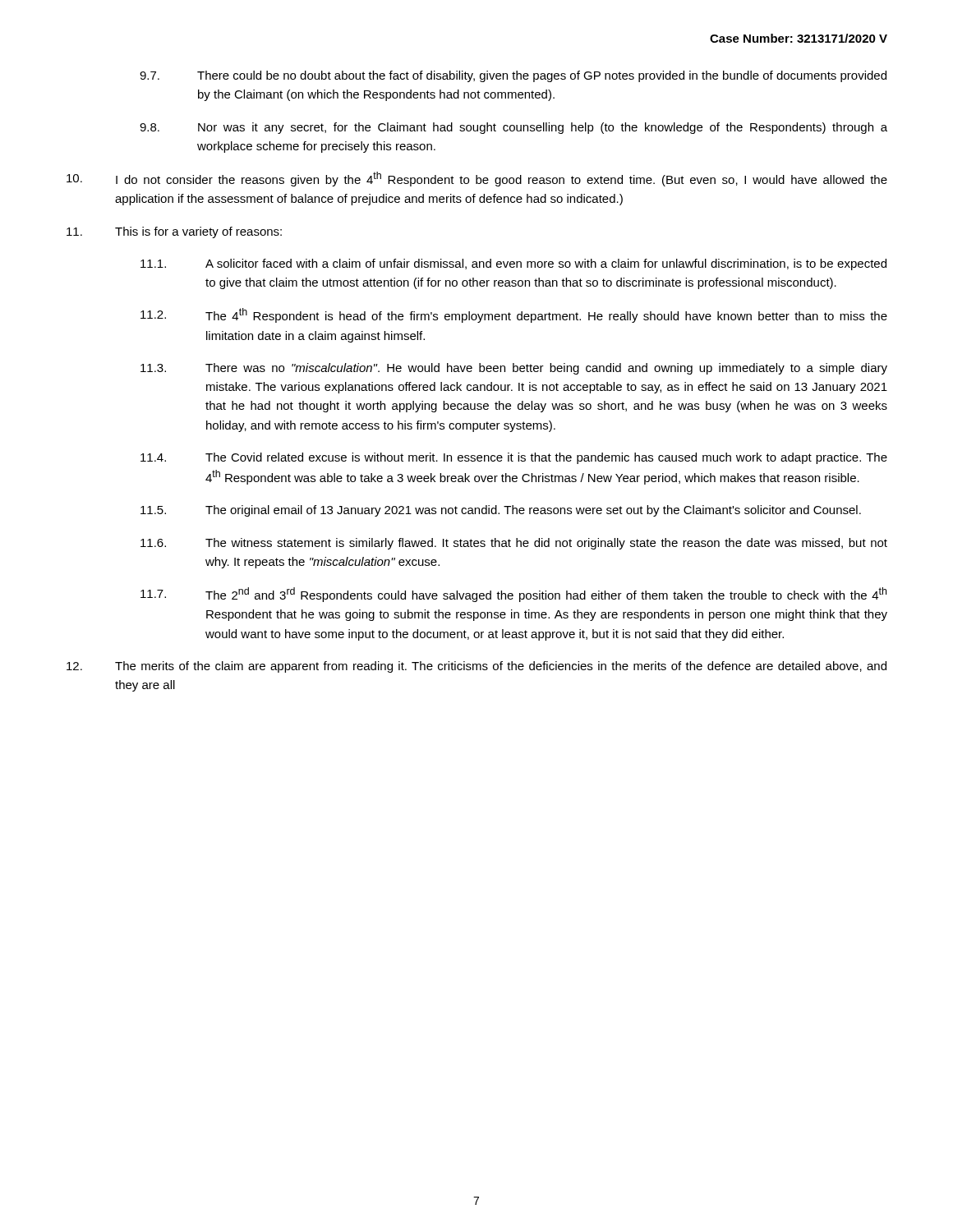
Task: Point to the text starting "11.5. The original email of"
Action: click(x=501, y=510)
